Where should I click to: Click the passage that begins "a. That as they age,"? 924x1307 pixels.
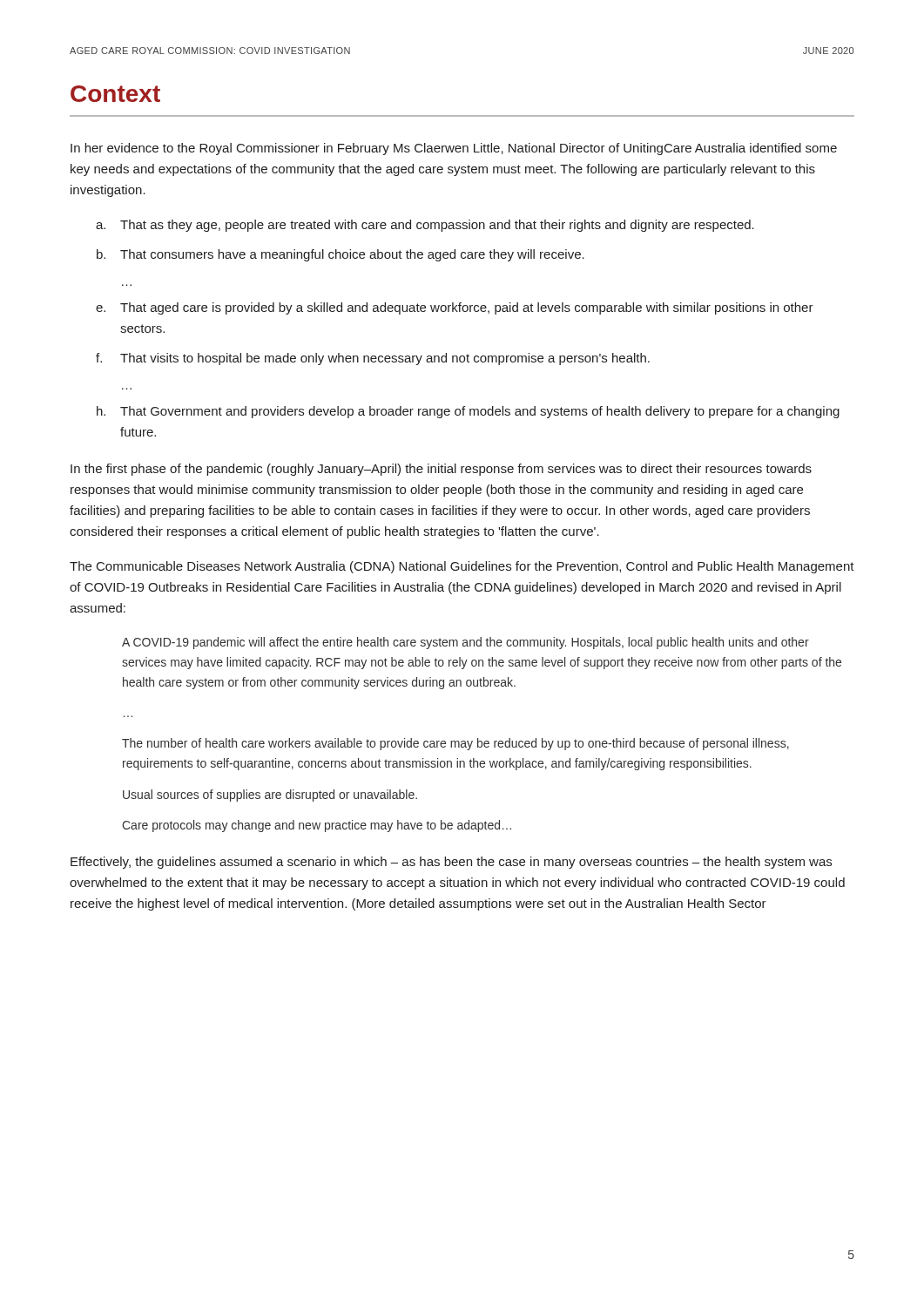tap(475, 225)
